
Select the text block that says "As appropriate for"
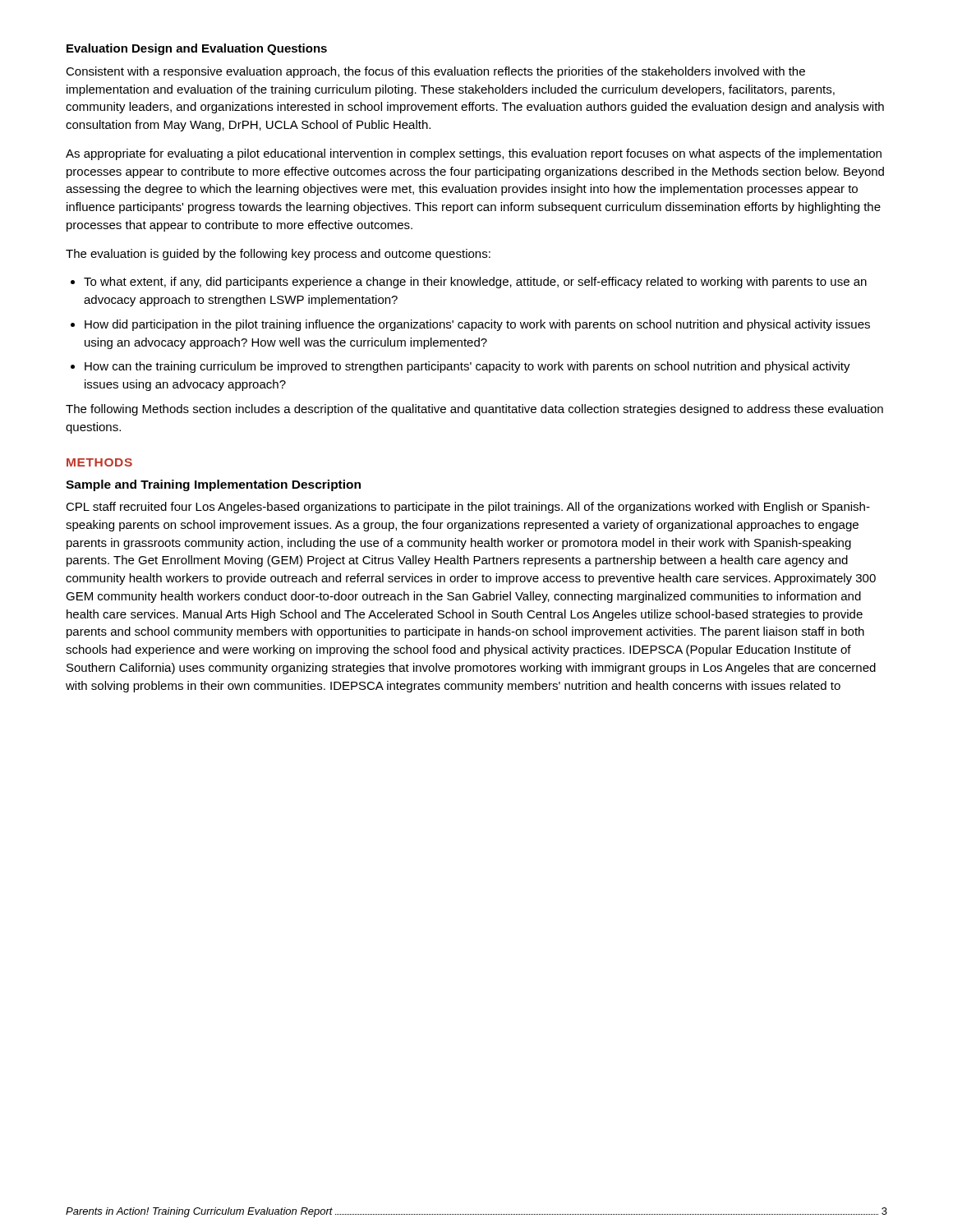point(476,189)
